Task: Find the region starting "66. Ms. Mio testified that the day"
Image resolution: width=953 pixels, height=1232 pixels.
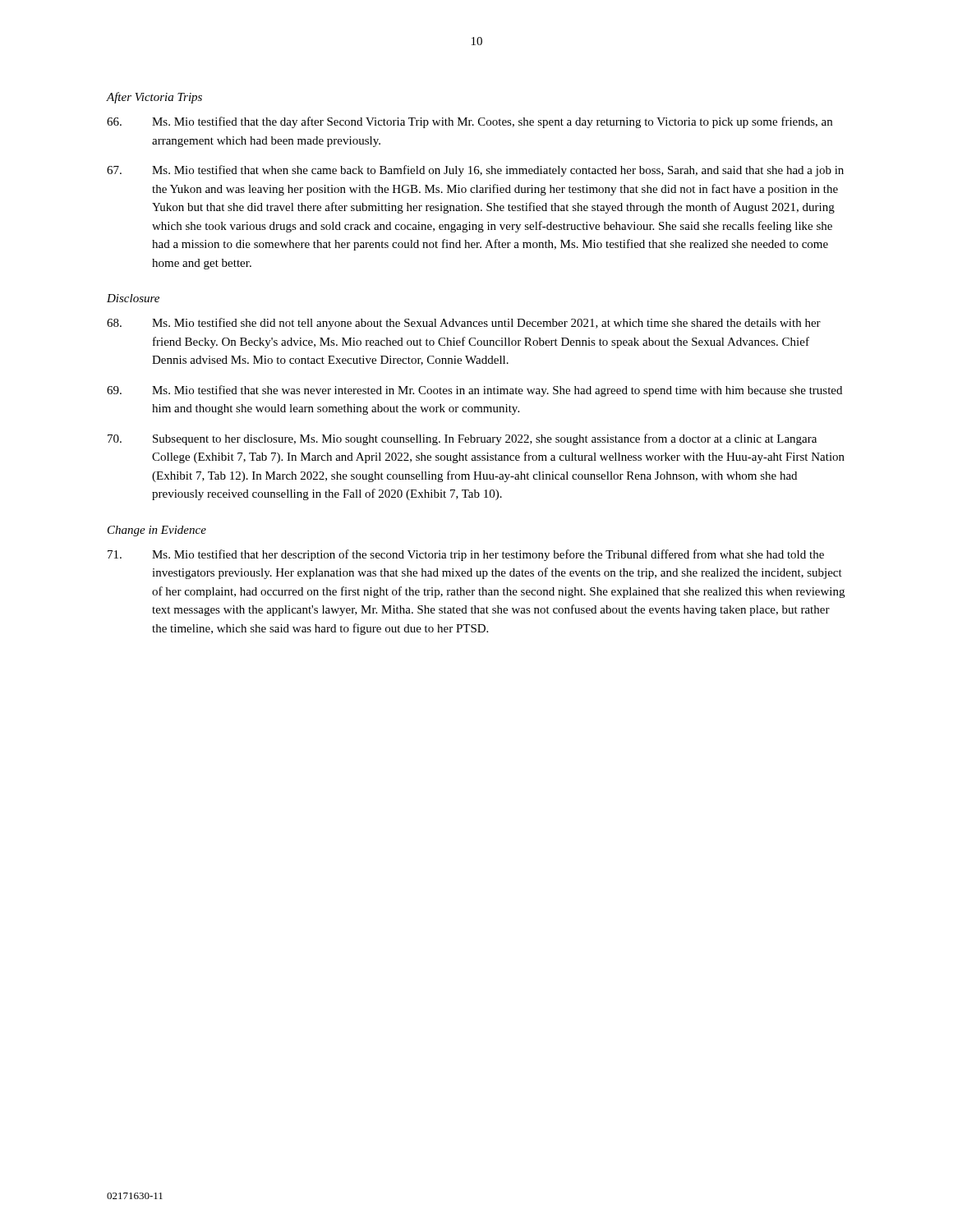Action: pyautogui.click(x=476, y=131)
